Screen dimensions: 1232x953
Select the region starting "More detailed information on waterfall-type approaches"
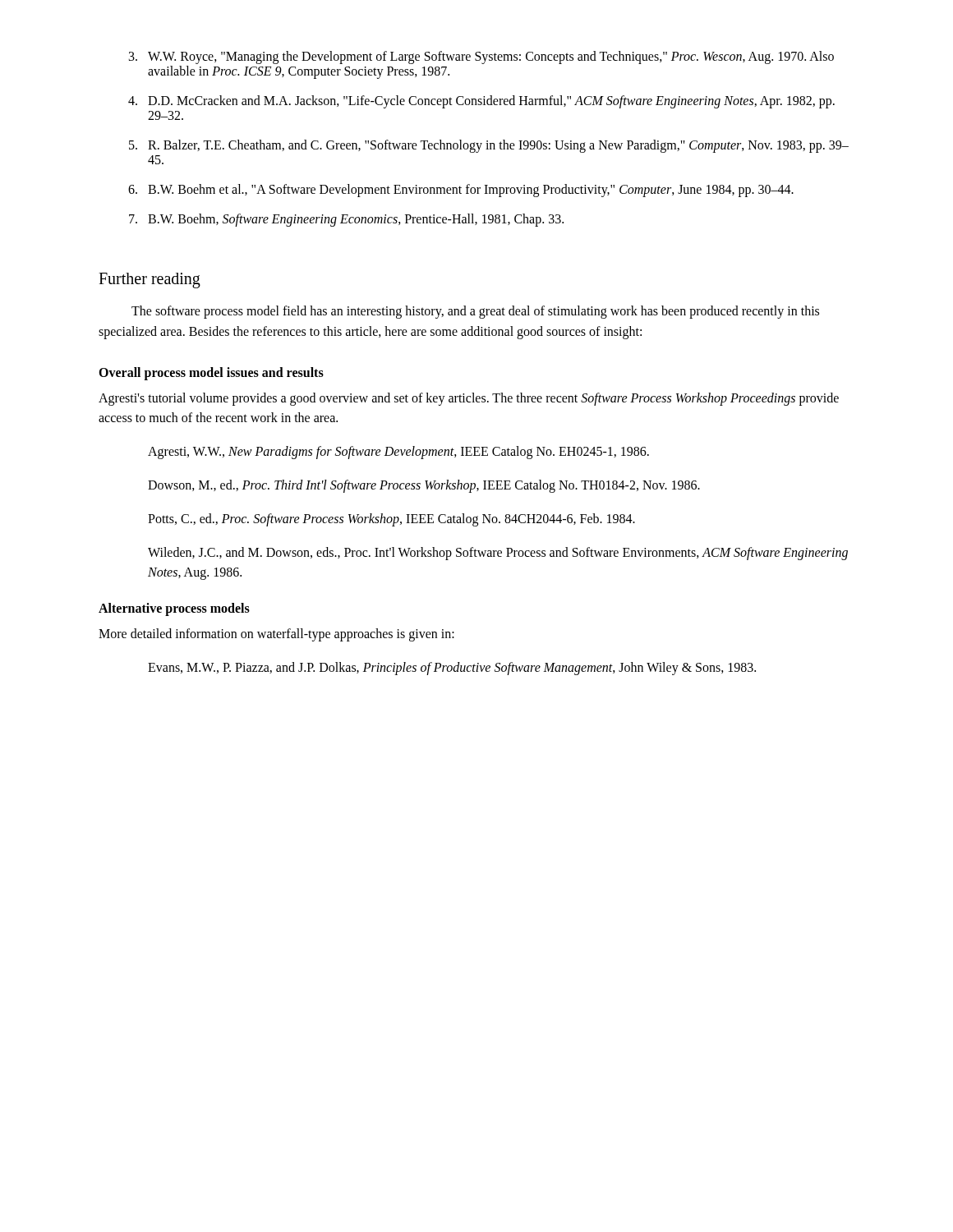point(277,634)
